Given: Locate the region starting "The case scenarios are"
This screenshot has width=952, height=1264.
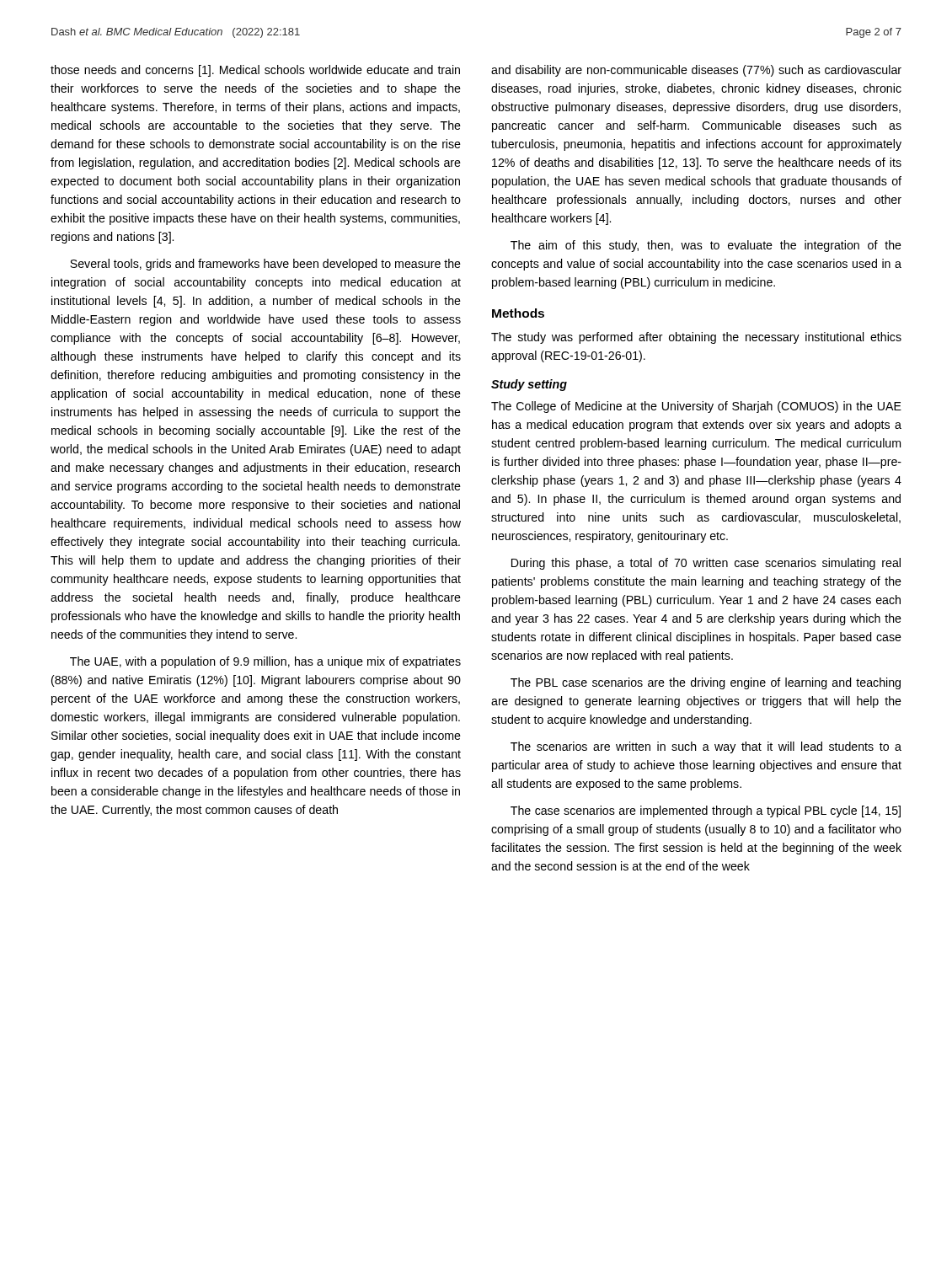Looking at the screenshot, I should click(x=696, y=838).
